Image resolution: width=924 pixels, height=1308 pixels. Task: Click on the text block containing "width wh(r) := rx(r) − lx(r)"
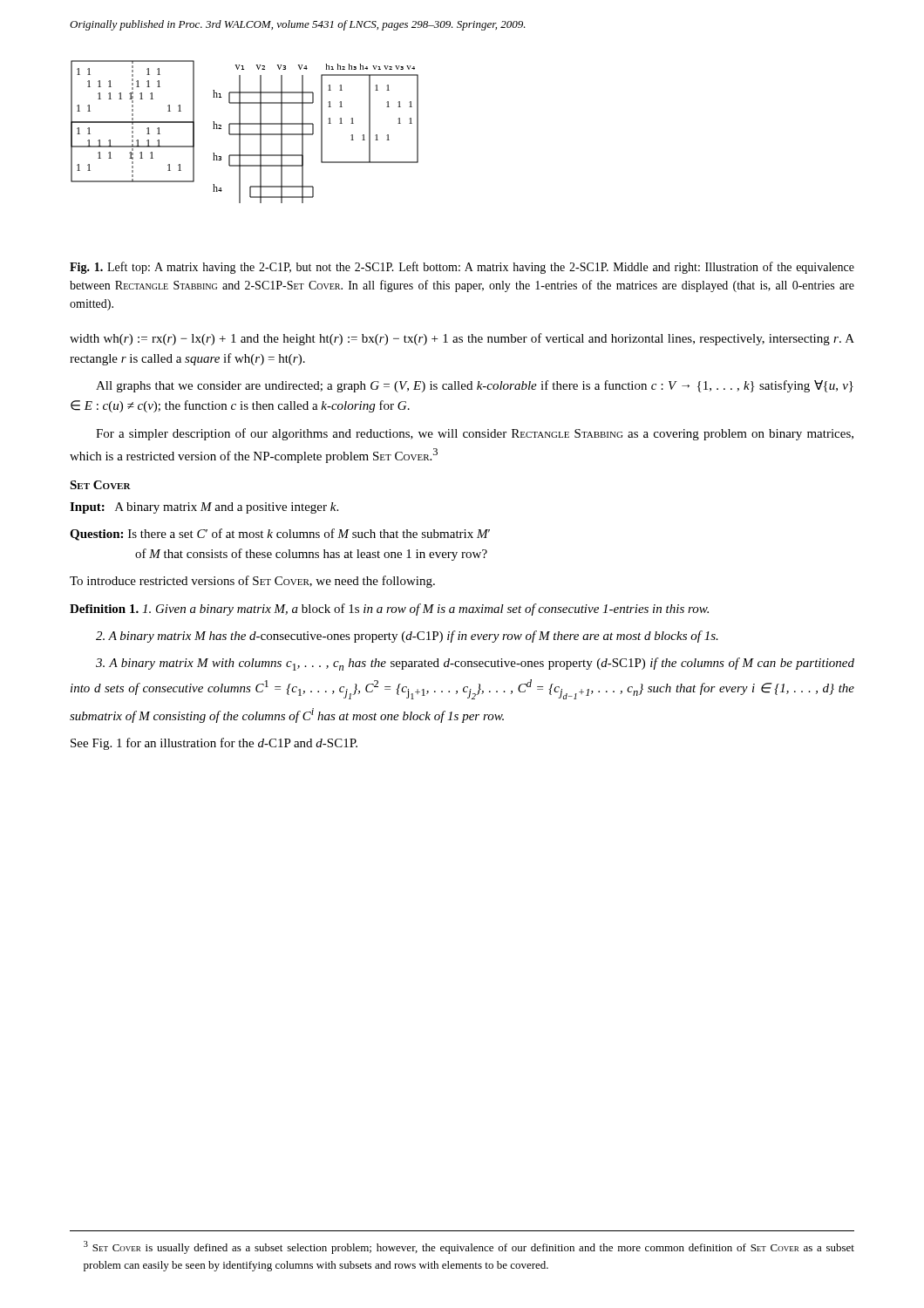pos(462,397)
